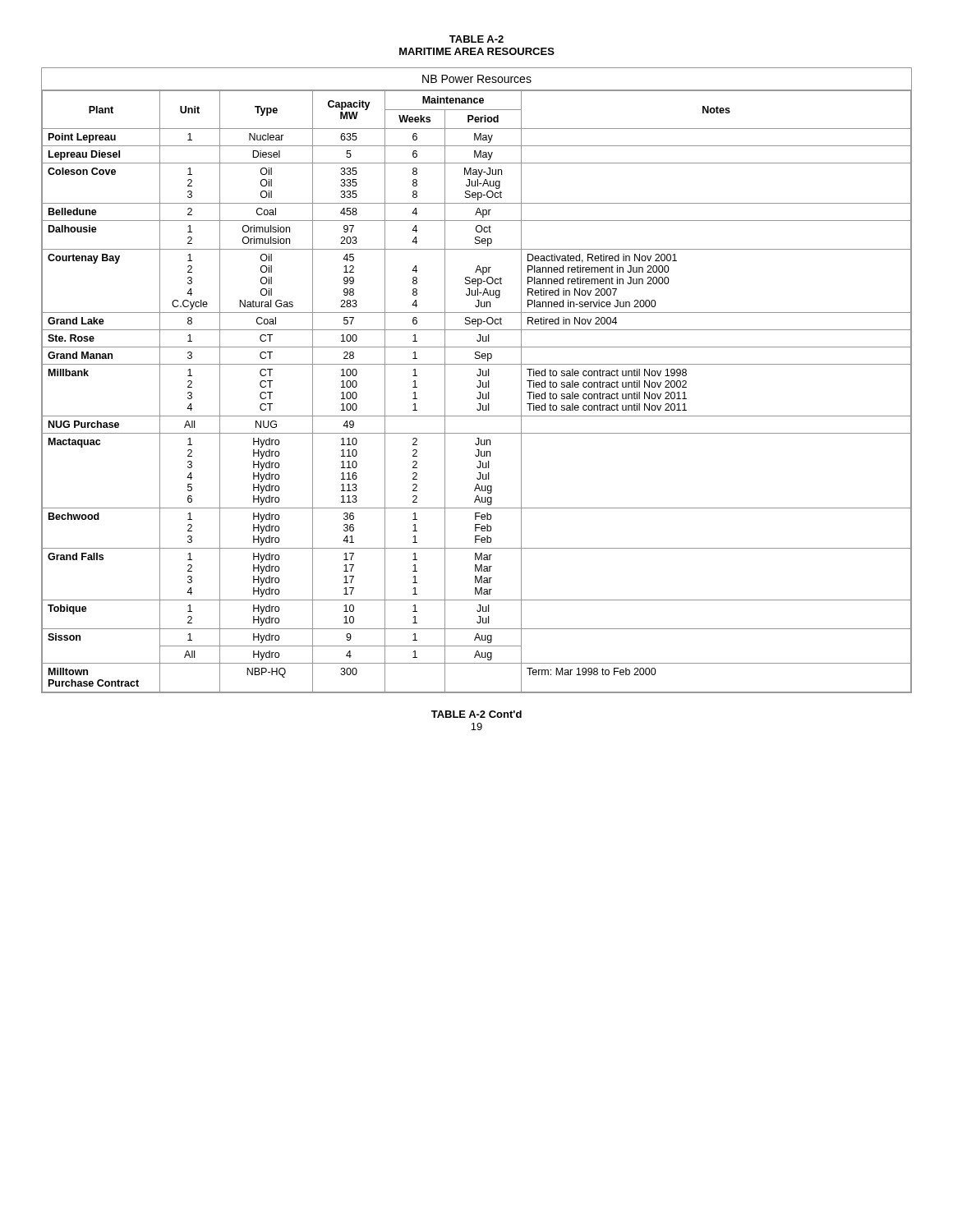
Task: Find the passage starting "TABLE A-2 MARITIME"
Action: pyautogui.click(x=476, y=45)
